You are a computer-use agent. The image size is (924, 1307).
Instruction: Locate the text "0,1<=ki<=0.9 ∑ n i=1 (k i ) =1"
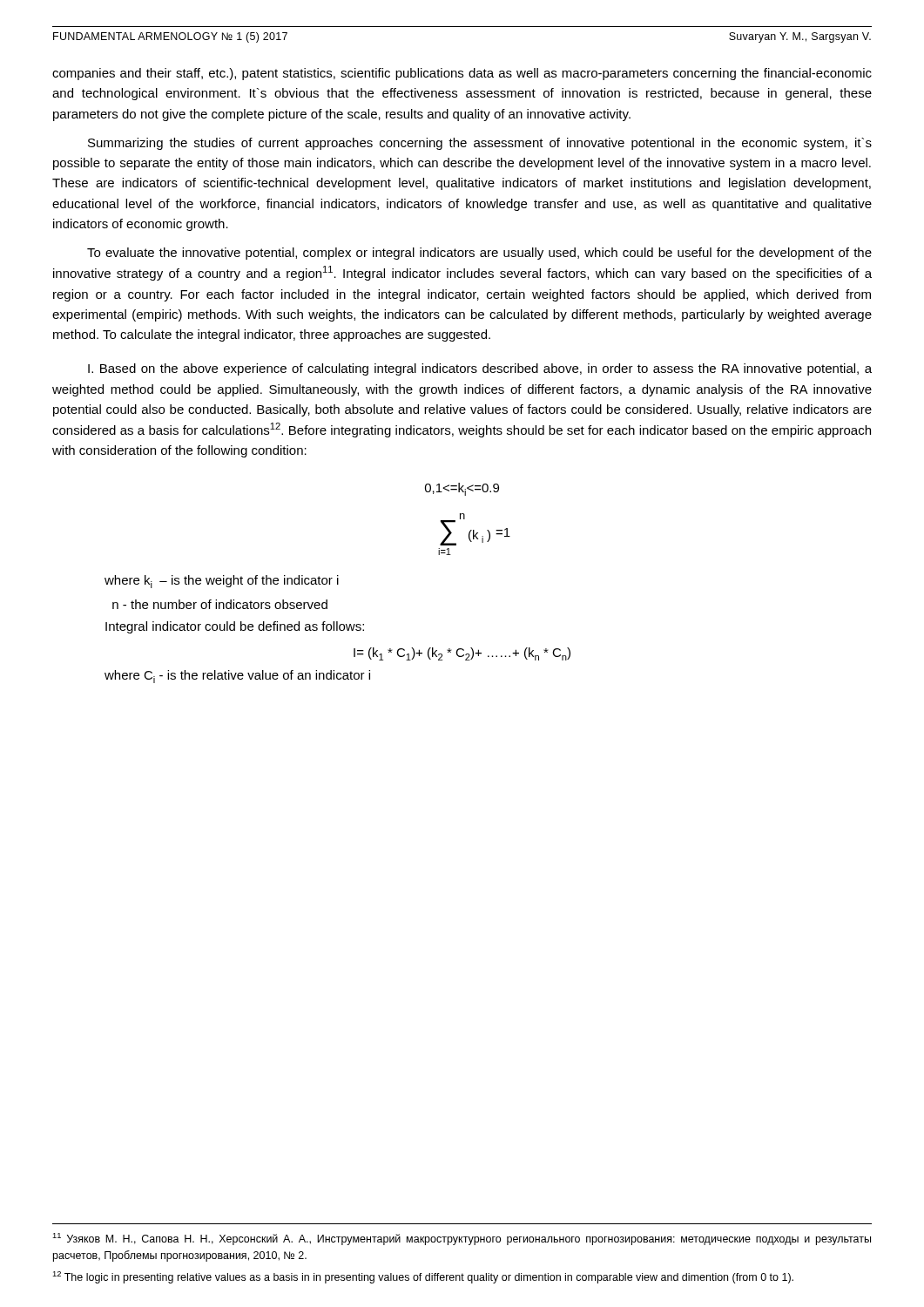pyautogui.click(x=462, y=517)
